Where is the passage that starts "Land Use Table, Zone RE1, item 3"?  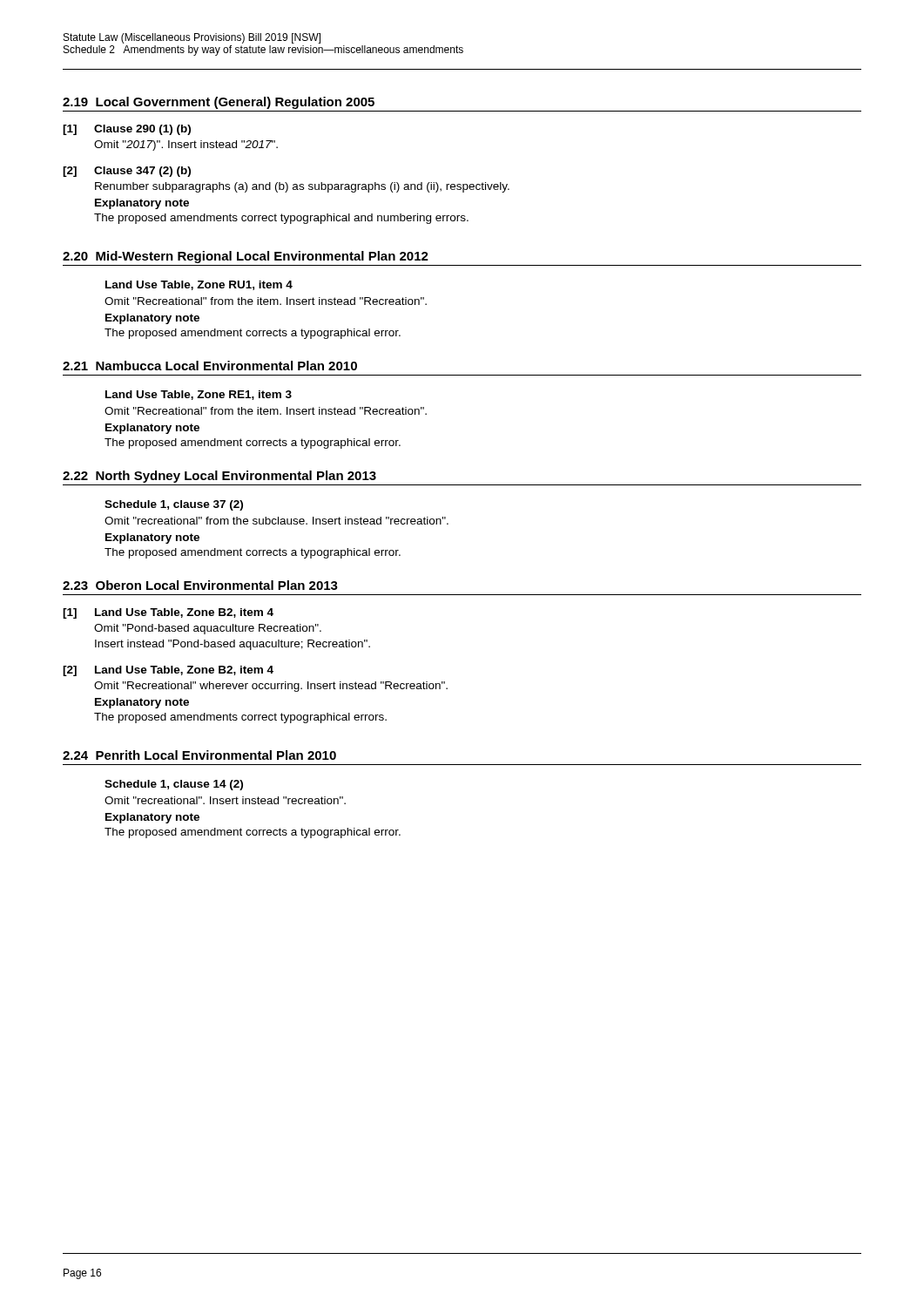pos(199,395)
